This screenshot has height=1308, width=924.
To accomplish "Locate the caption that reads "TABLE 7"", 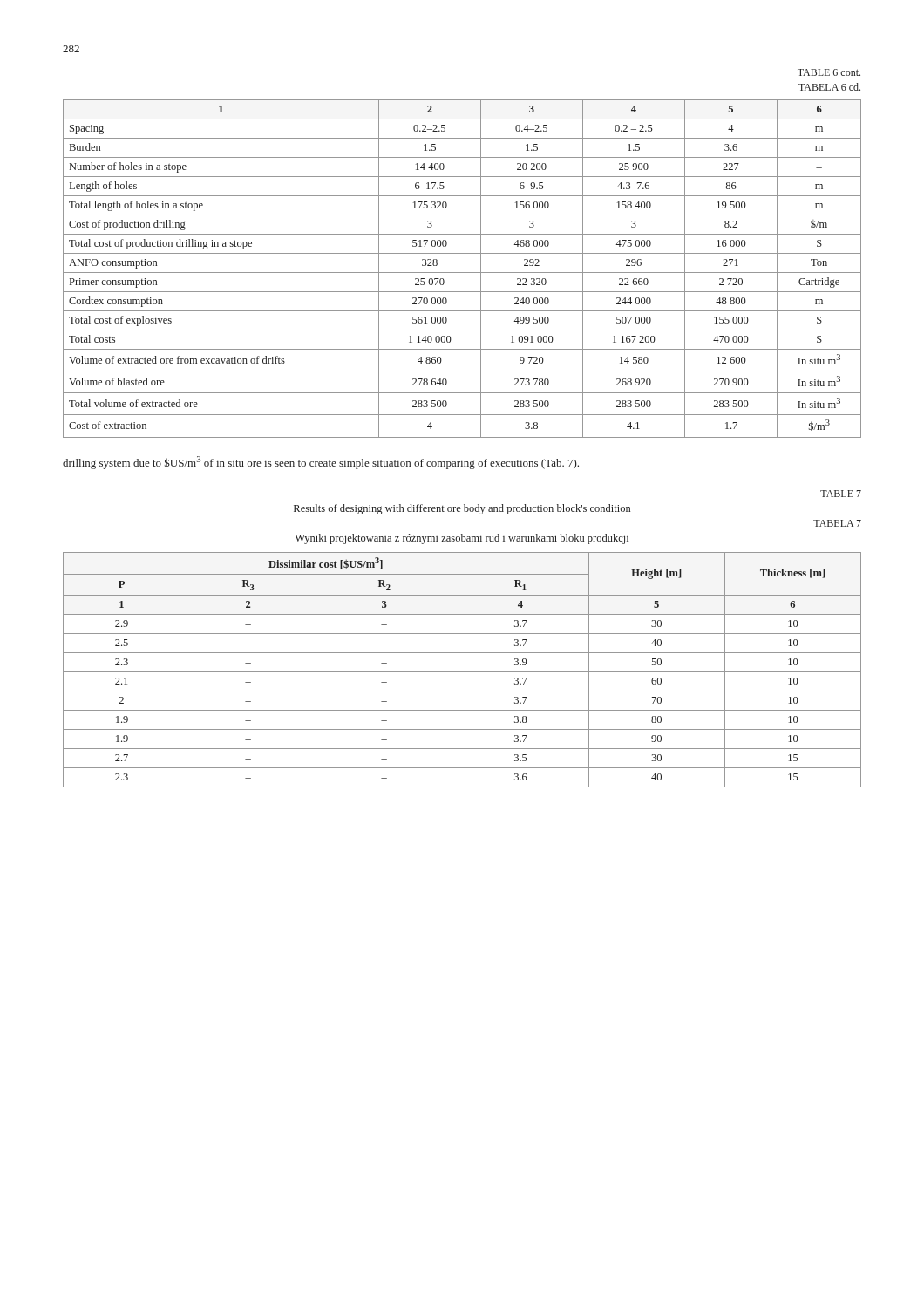I will tap(841, 494).
